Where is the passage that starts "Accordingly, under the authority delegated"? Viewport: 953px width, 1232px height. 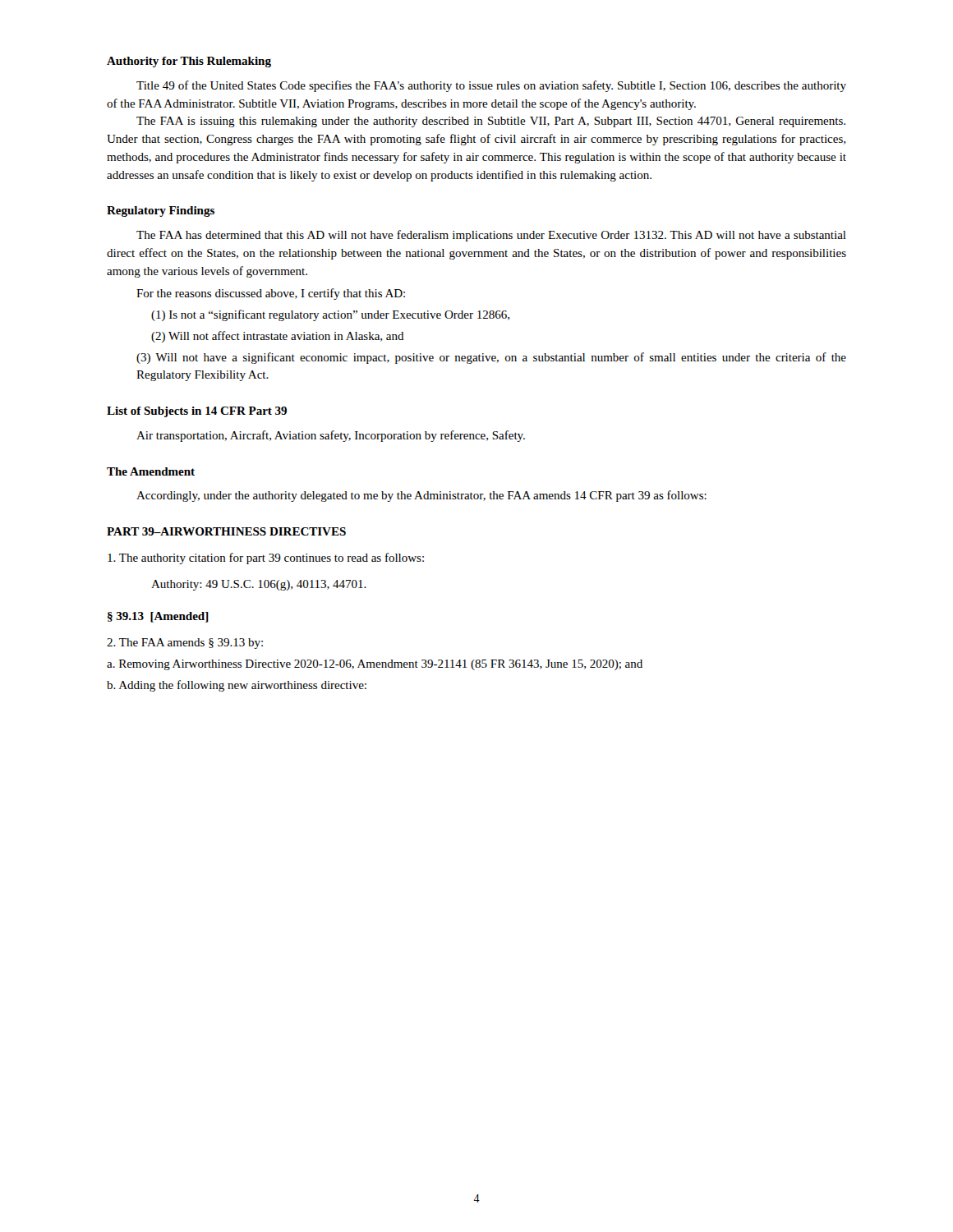point(476,496)
